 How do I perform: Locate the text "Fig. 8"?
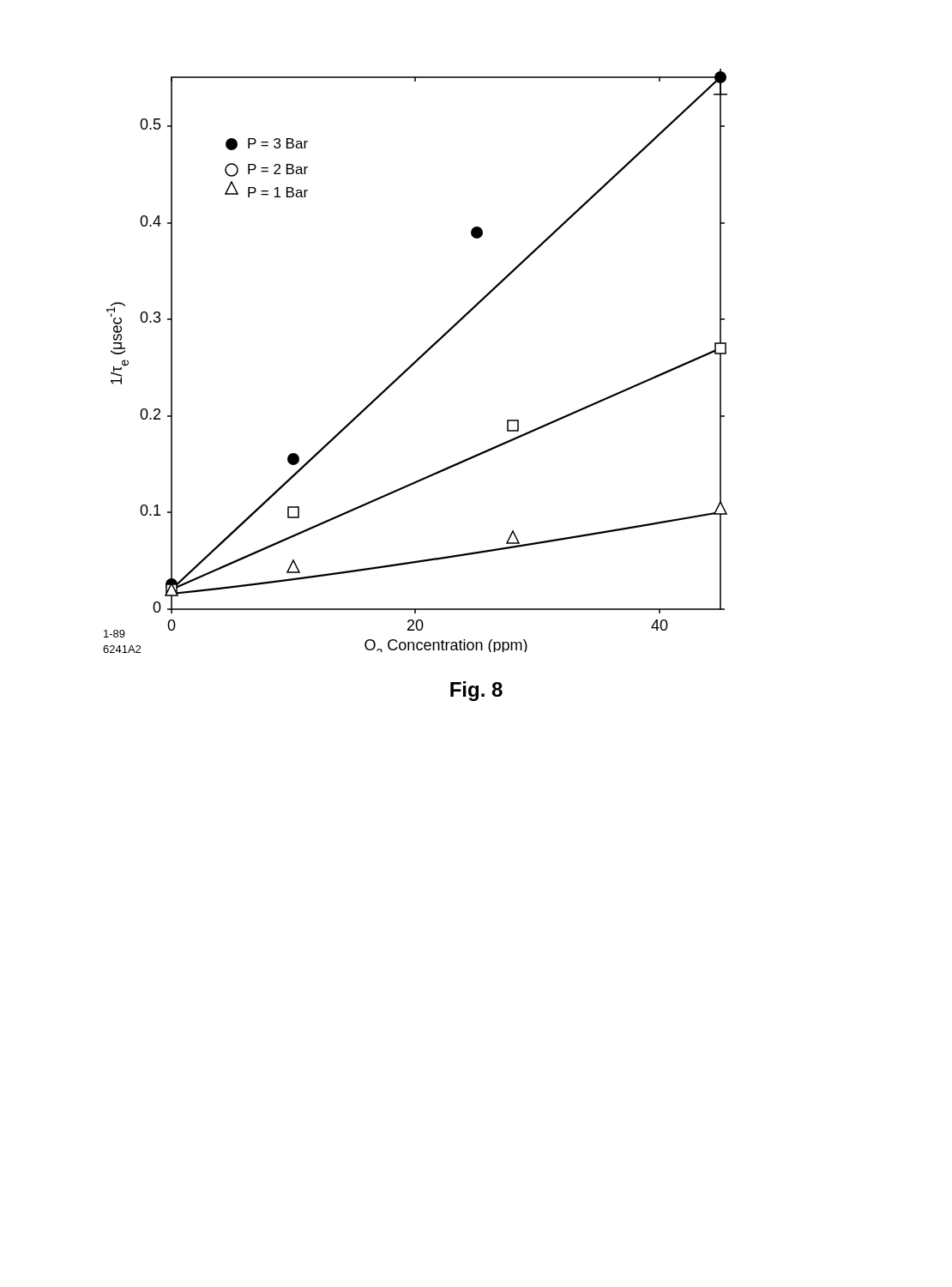click(476, 689)
